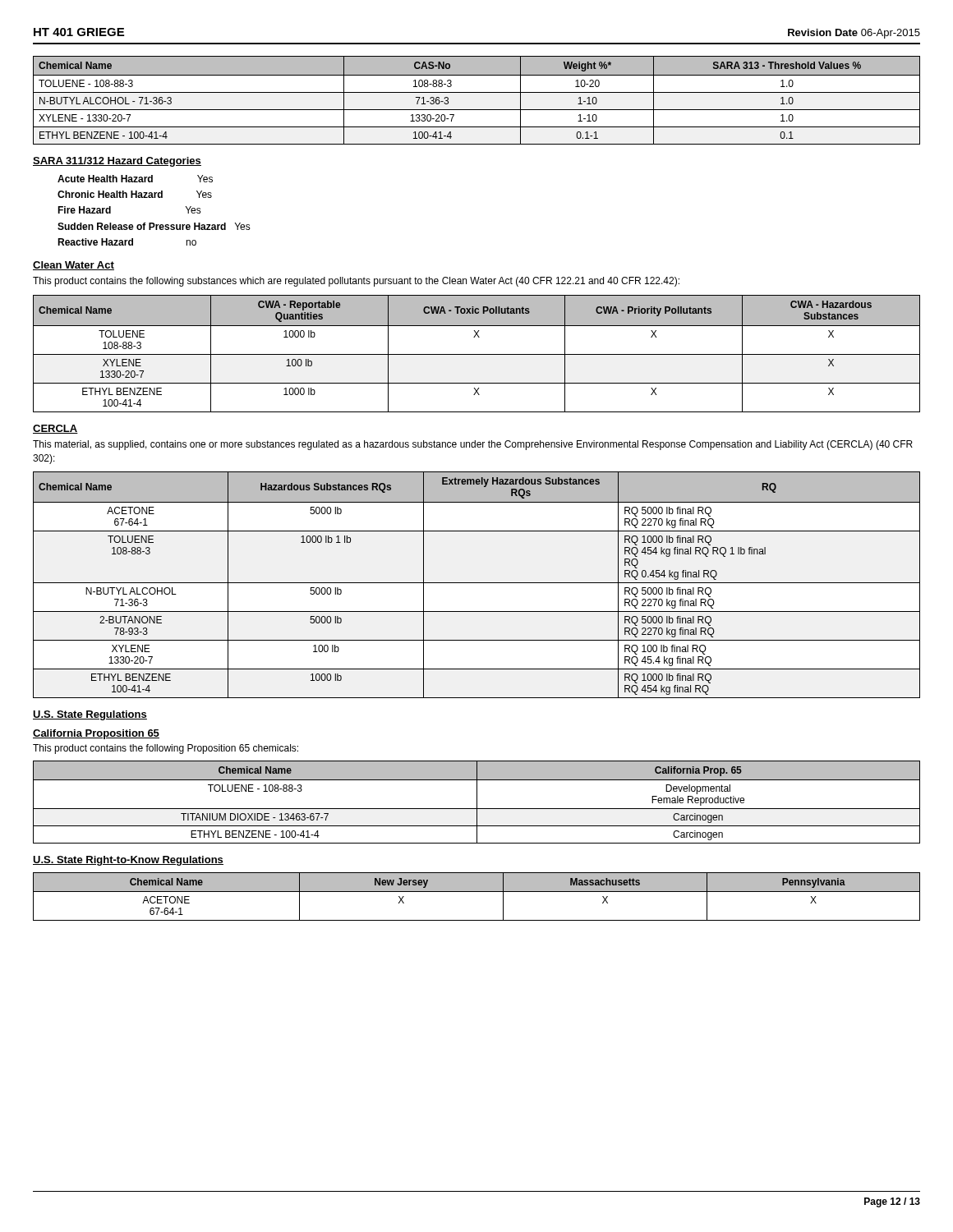This screenshot has height=1232, width=953.
Task: Find "California Proposition 65" on this page
Action: point(96,733)
